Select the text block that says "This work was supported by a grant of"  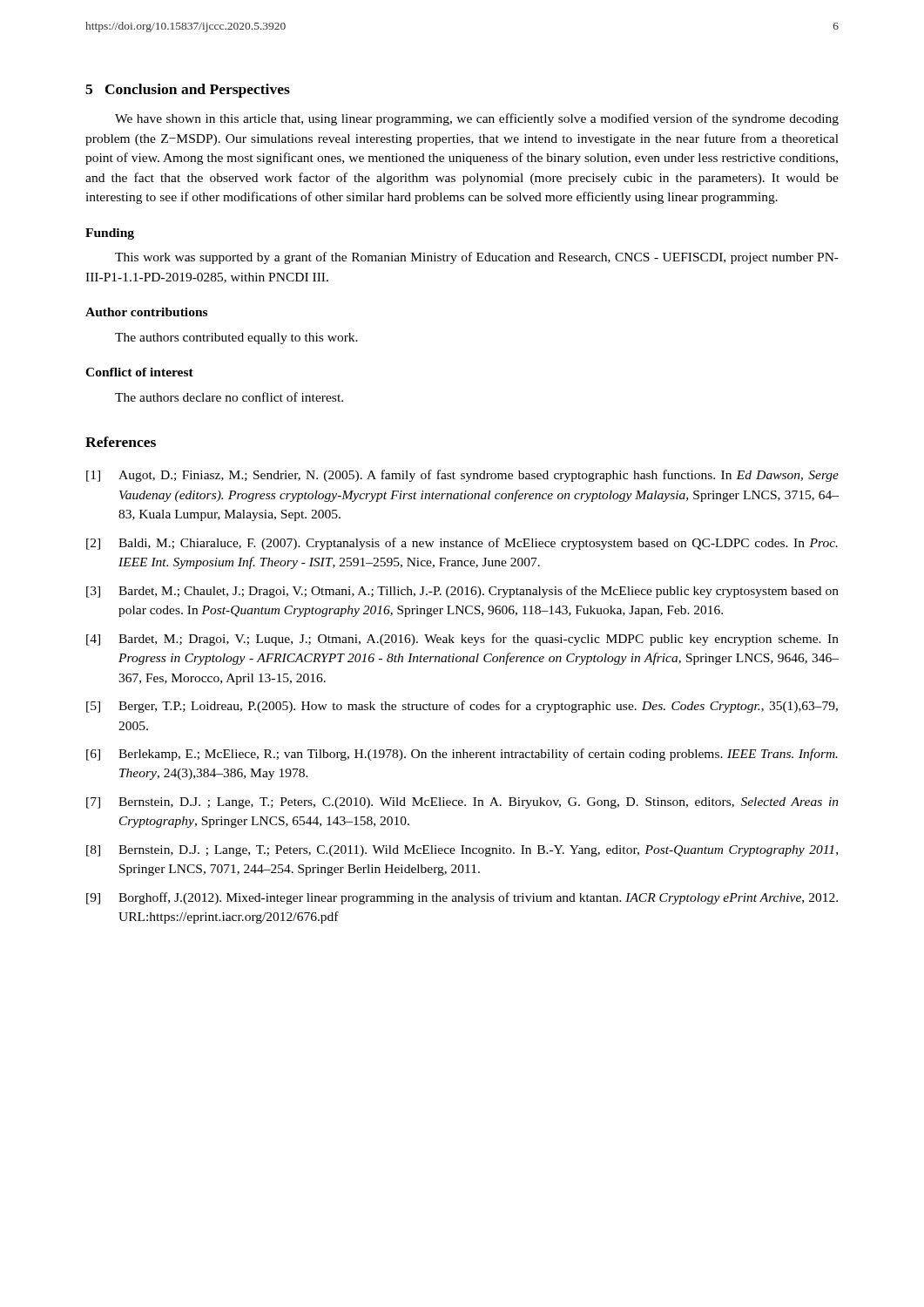pyautogui.click(x=462, y=267)
